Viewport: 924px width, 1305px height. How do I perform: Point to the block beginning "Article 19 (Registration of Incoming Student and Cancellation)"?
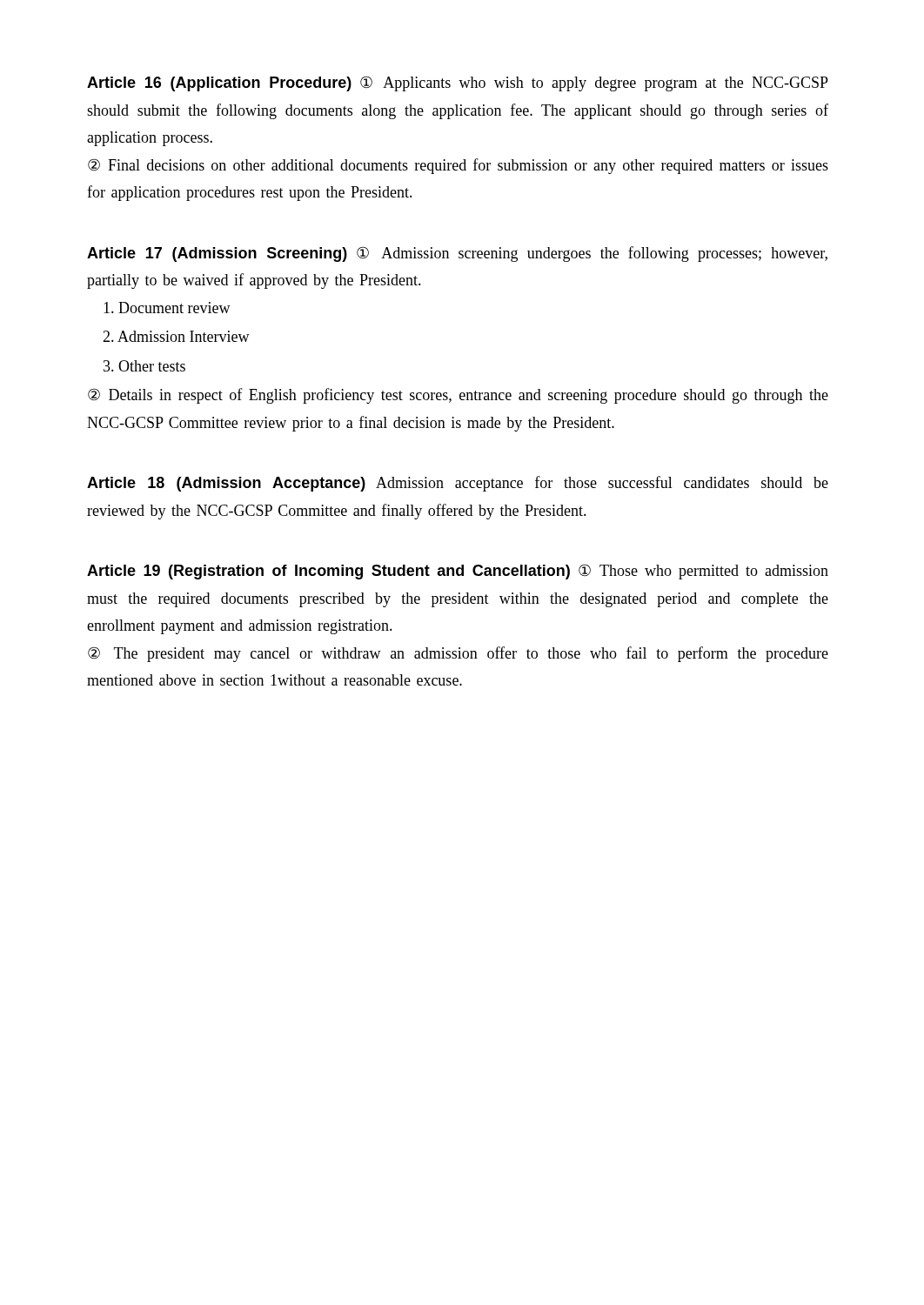tap(458, 572)
